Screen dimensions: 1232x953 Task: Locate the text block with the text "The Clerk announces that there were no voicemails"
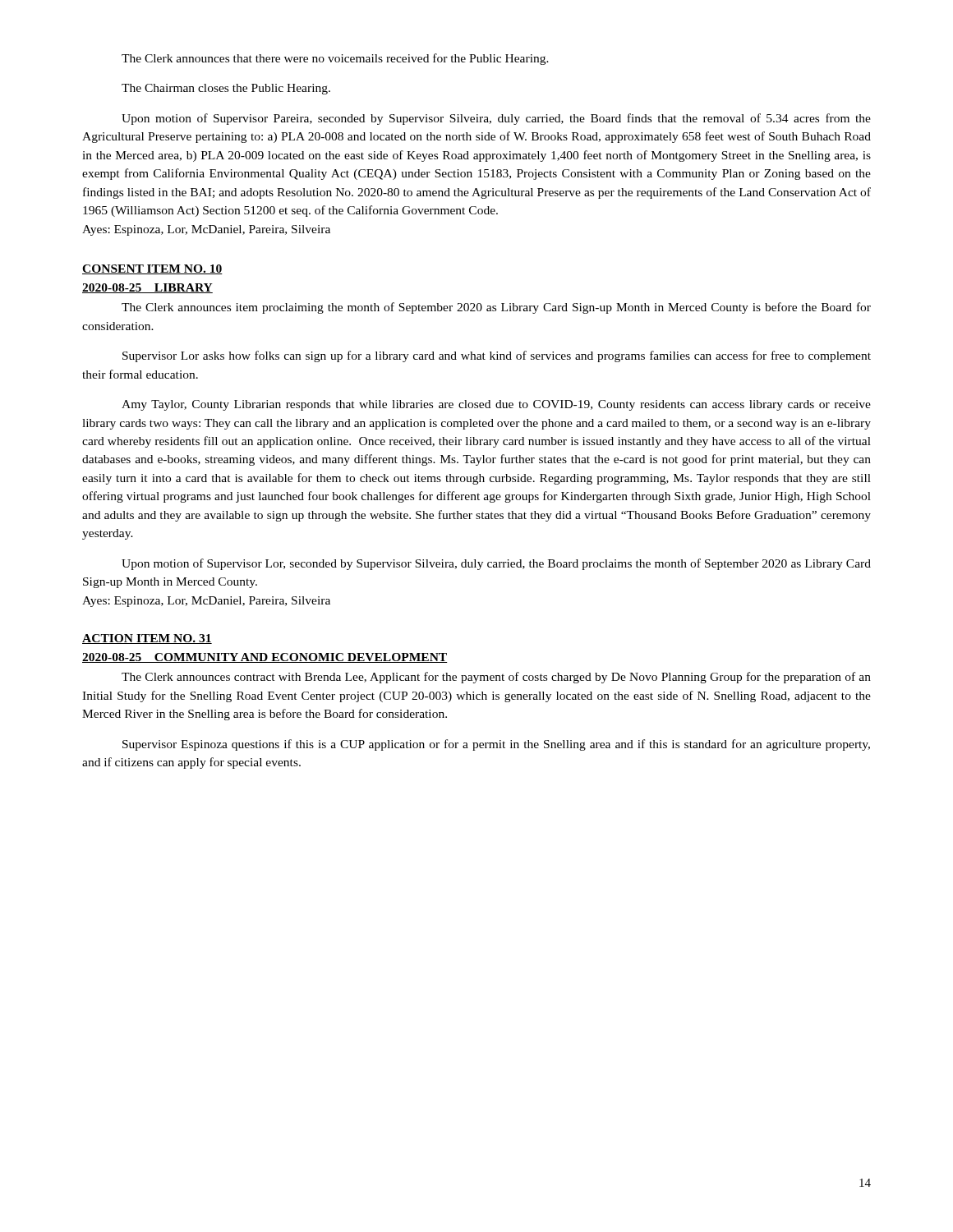[335, 58]
